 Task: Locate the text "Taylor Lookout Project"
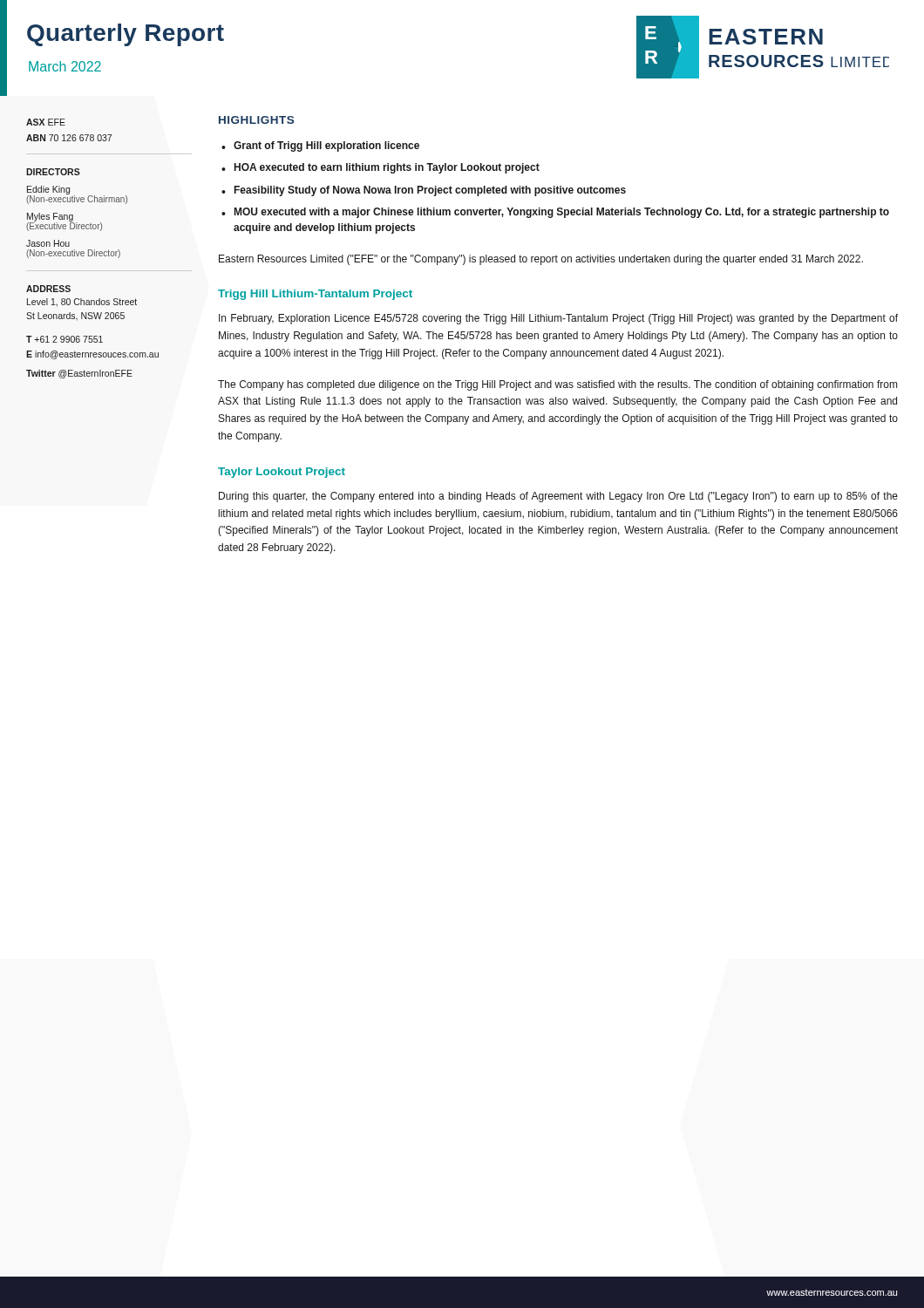(x=282, y=471)
